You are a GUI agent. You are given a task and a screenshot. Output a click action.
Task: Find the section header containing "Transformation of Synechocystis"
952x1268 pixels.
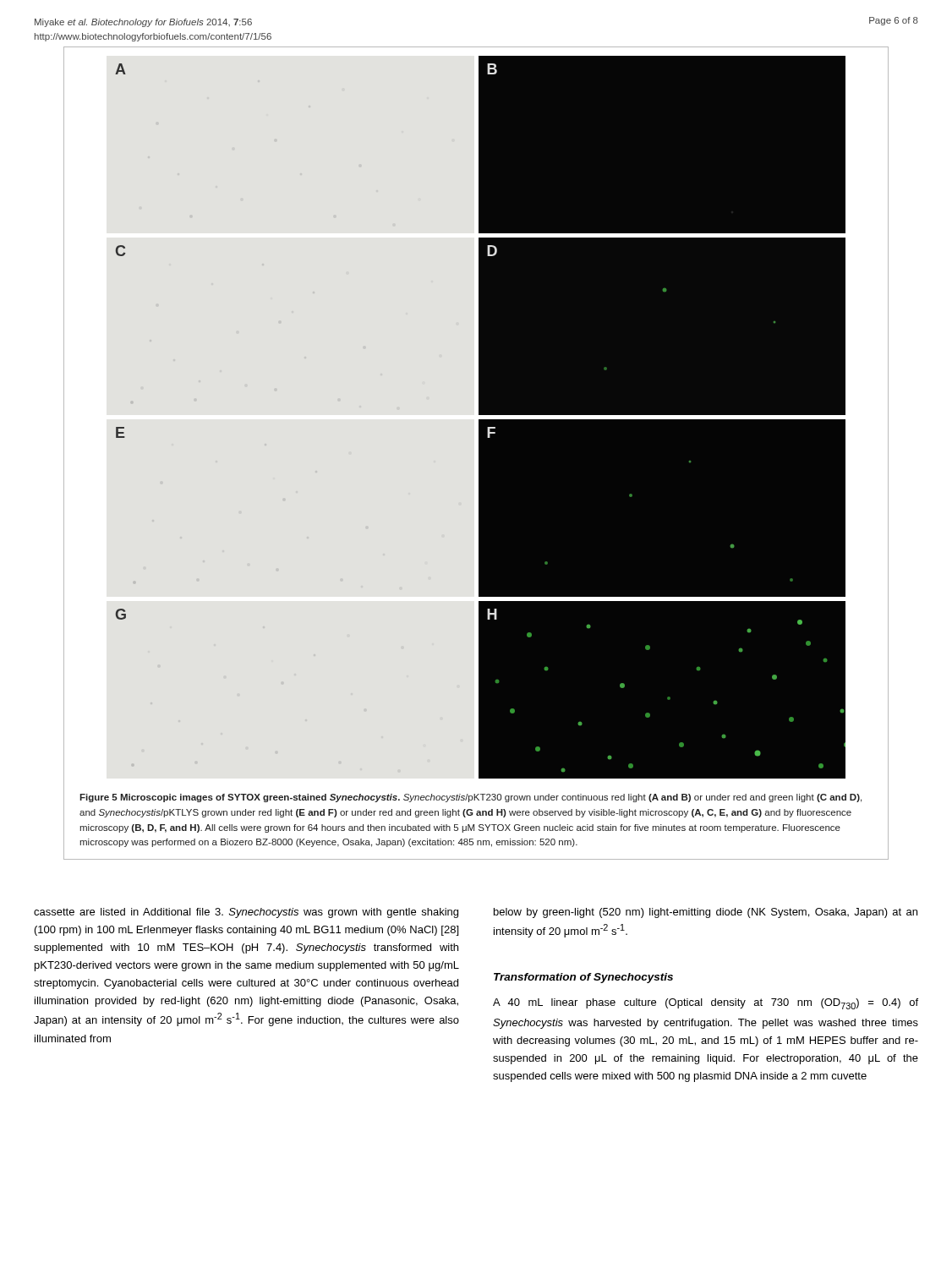583,977
